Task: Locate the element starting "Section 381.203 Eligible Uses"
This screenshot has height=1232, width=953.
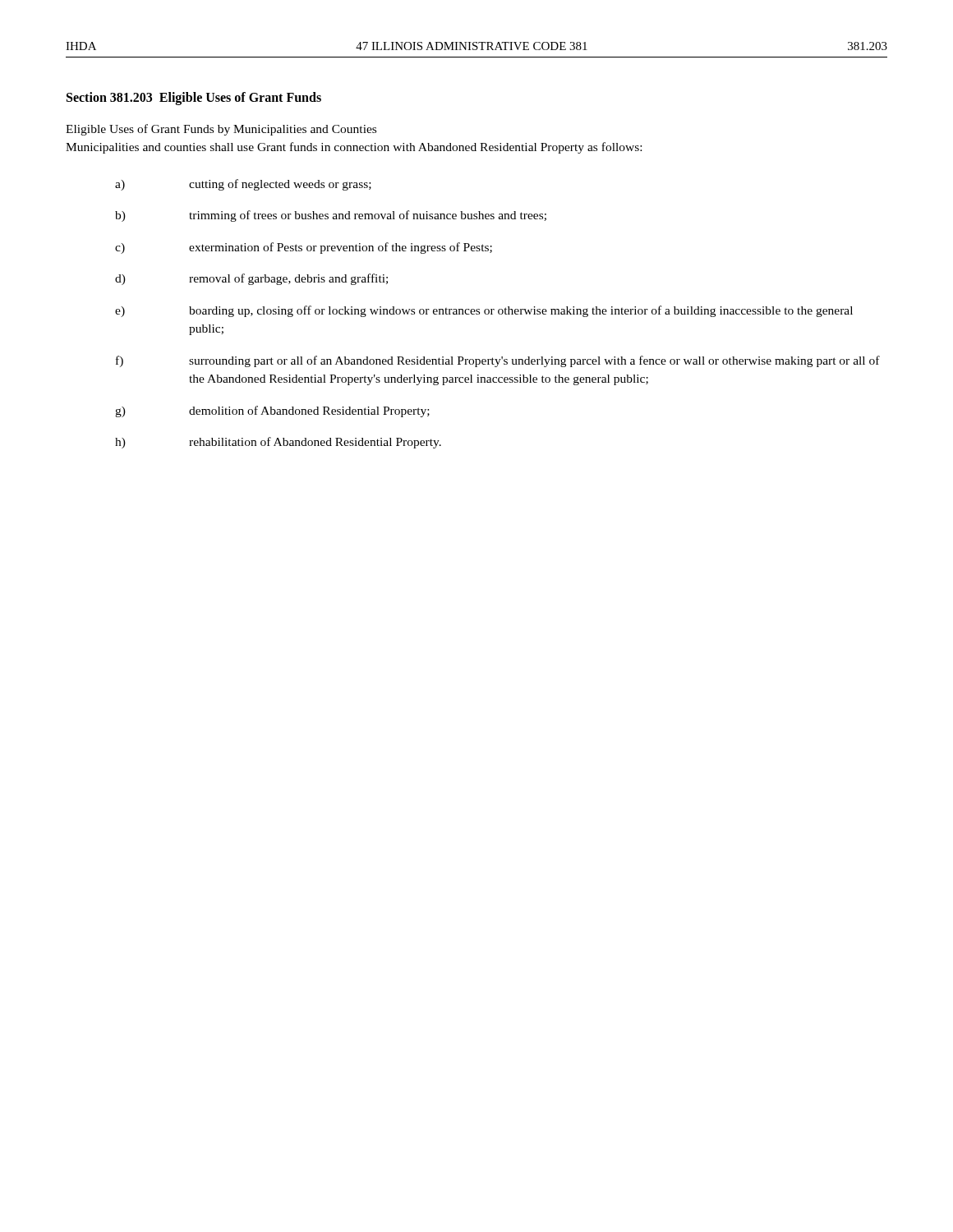Action: tap(194, 97)
